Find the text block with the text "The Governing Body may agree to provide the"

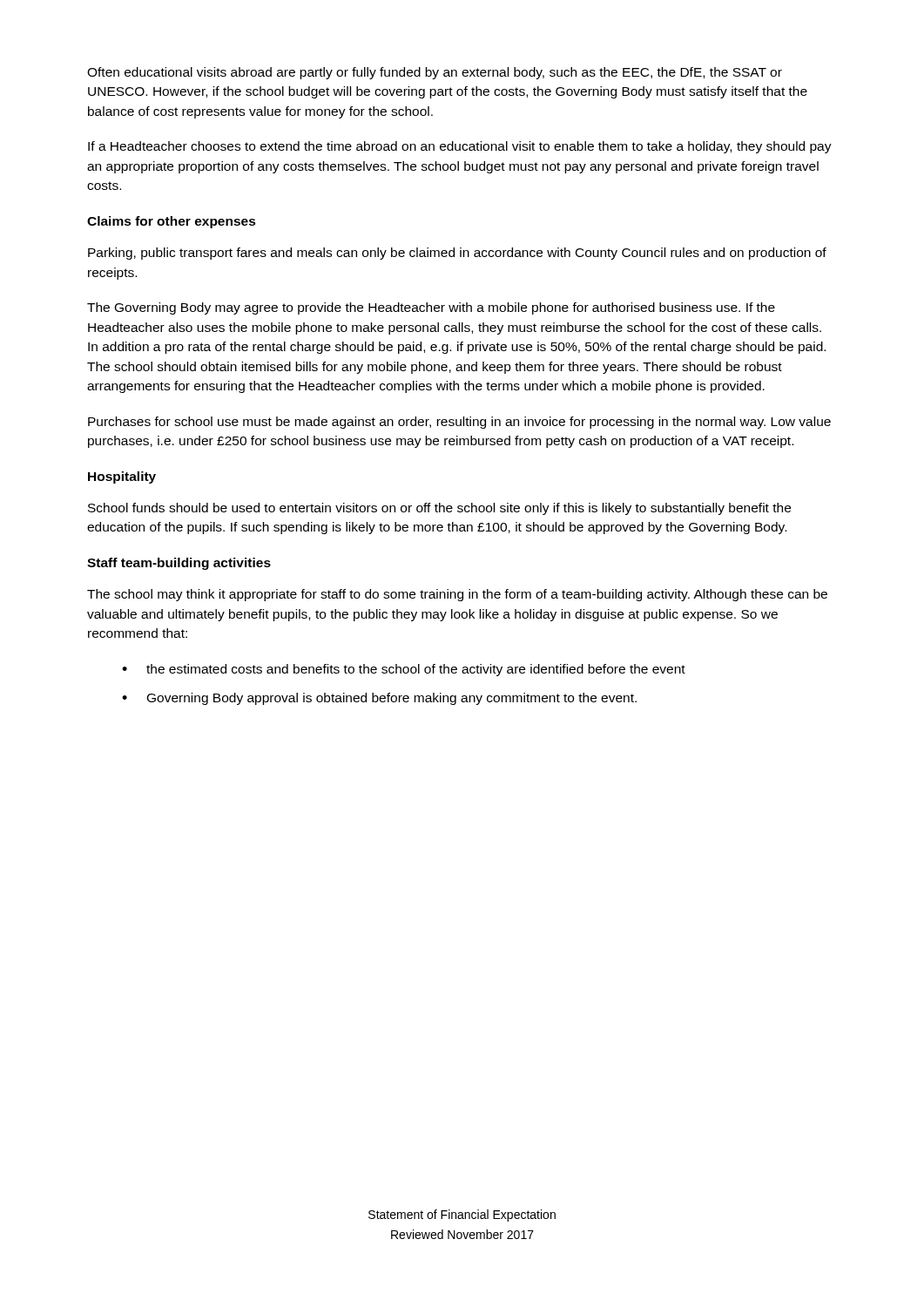(x=457, y=346)
